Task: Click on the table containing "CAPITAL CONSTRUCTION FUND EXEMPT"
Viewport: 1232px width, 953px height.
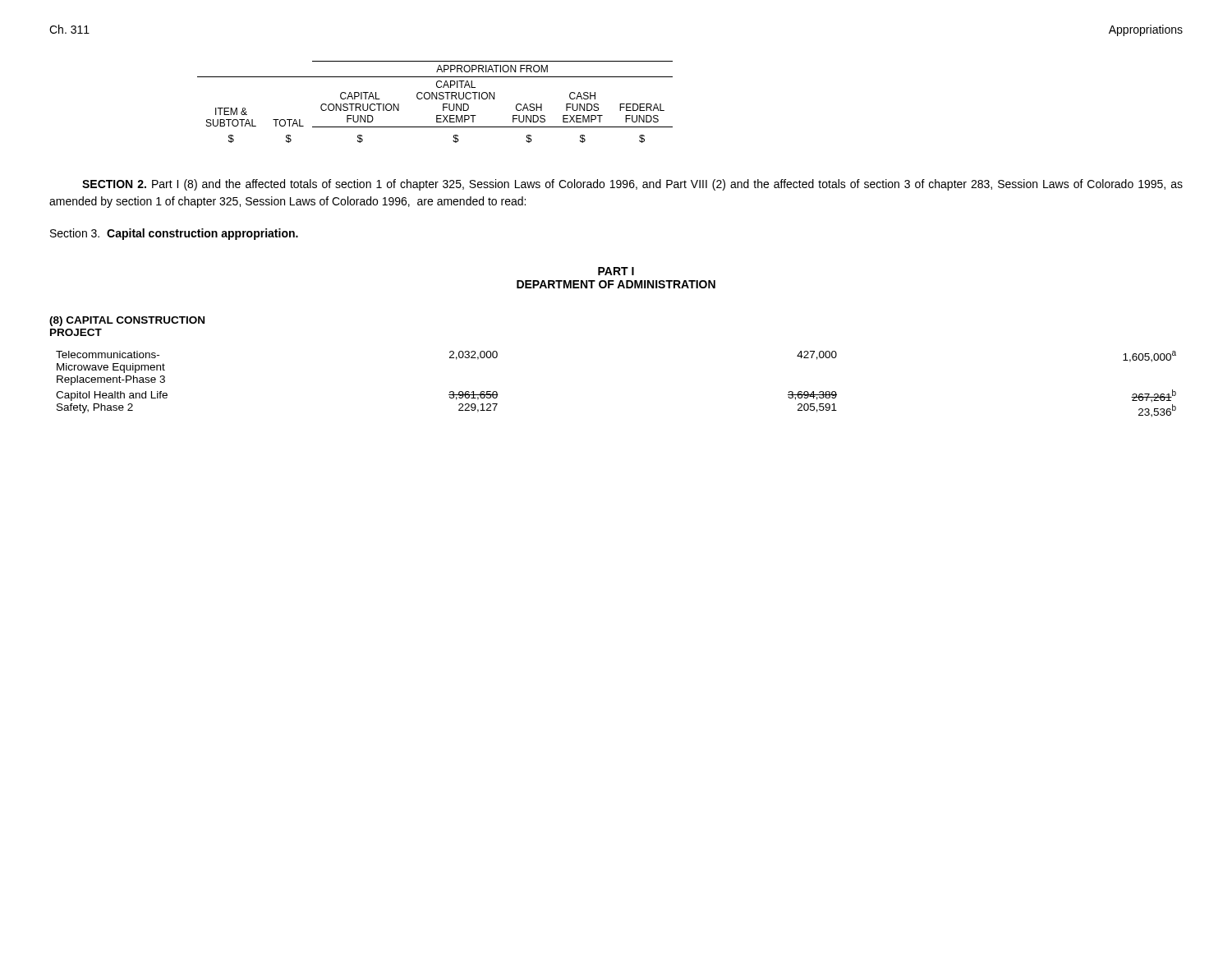Action: point(616,103)
